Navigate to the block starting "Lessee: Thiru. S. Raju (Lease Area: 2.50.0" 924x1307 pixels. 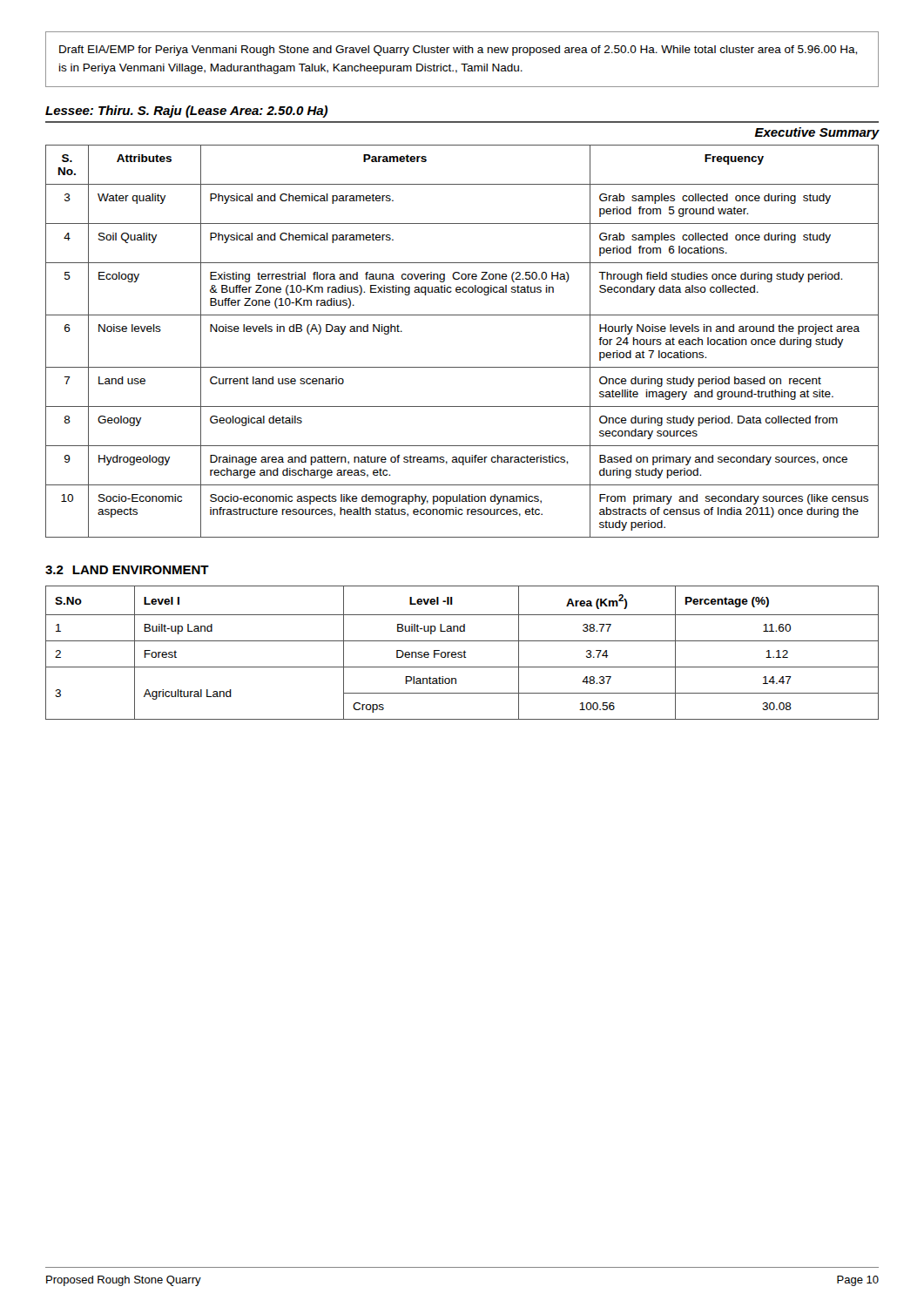pos(187,110)
